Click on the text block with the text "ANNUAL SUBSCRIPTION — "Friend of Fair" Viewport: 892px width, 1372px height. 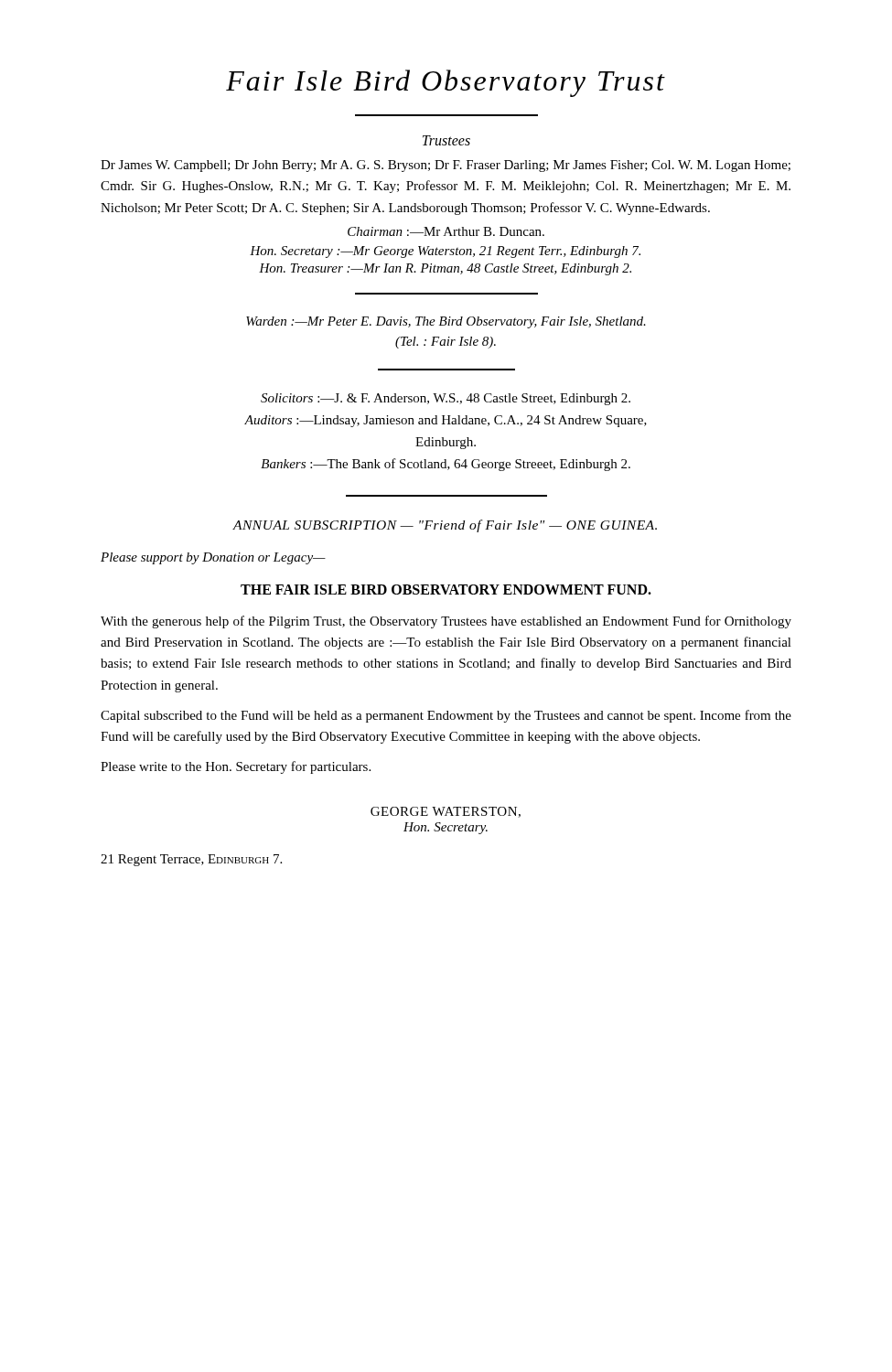click(446, 524)
